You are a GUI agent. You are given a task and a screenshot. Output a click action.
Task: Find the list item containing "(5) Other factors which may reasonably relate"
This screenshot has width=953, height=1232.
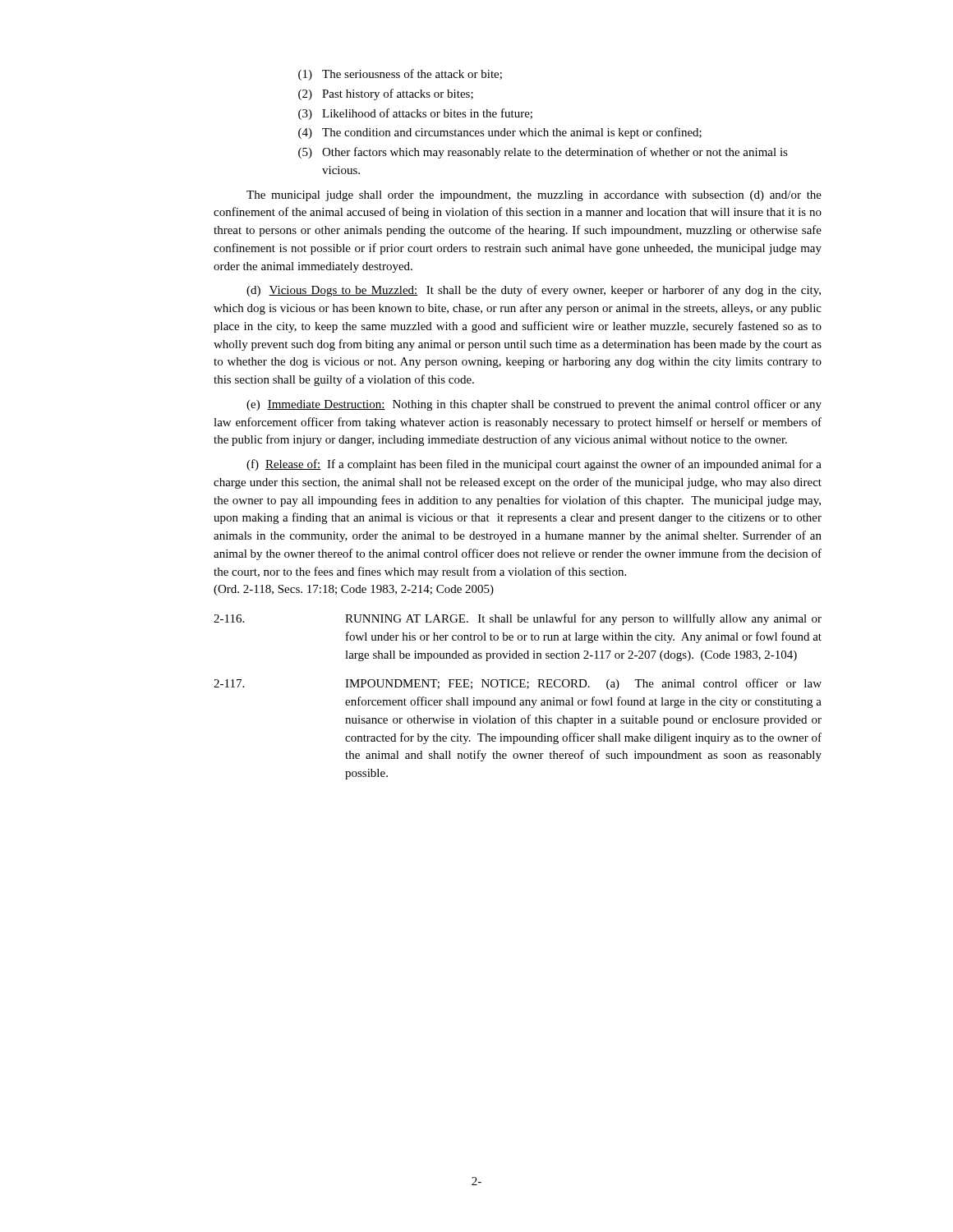550,162
